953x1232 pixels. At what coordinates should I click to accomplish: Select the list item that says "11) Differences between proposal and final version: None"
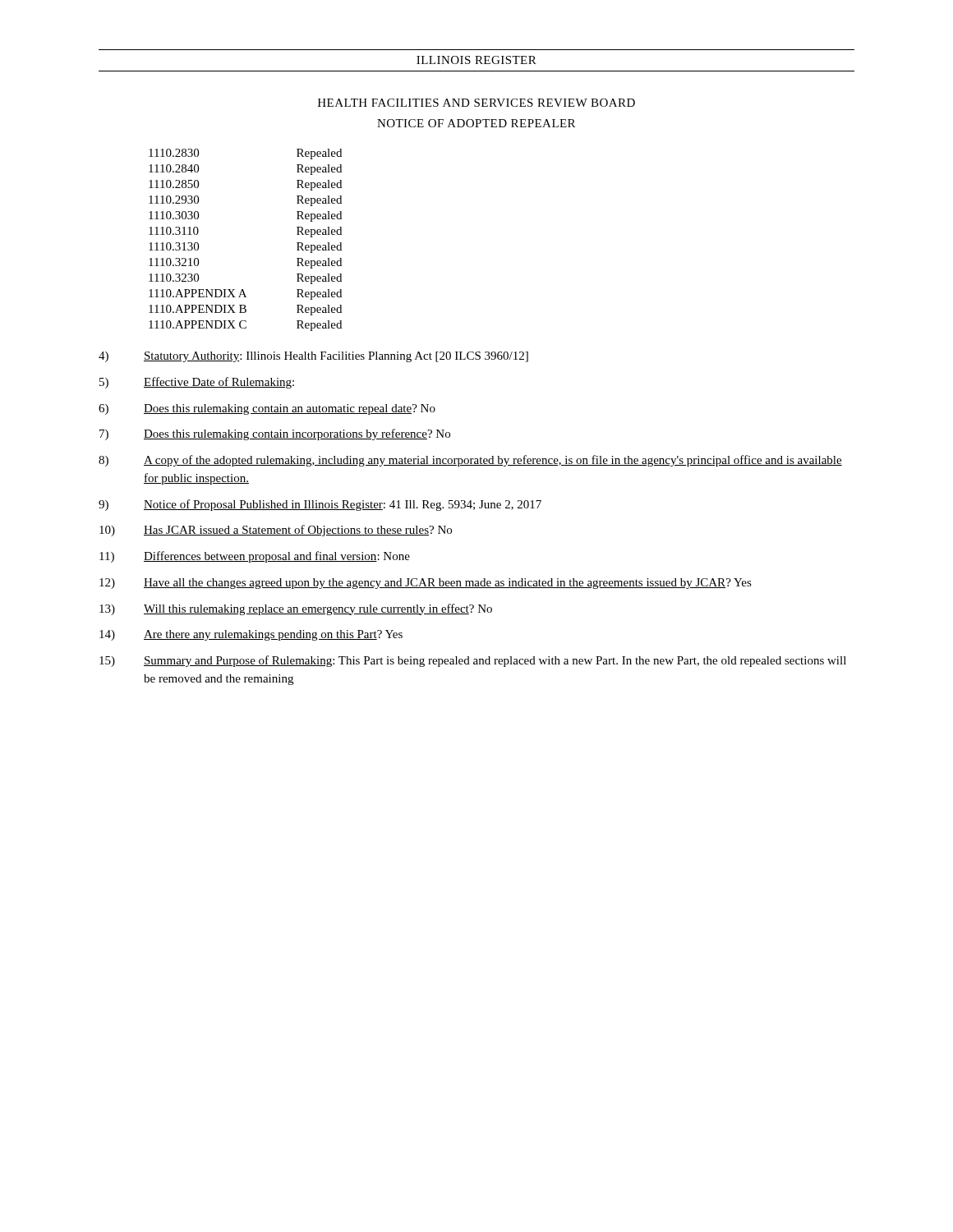(255, 557)
